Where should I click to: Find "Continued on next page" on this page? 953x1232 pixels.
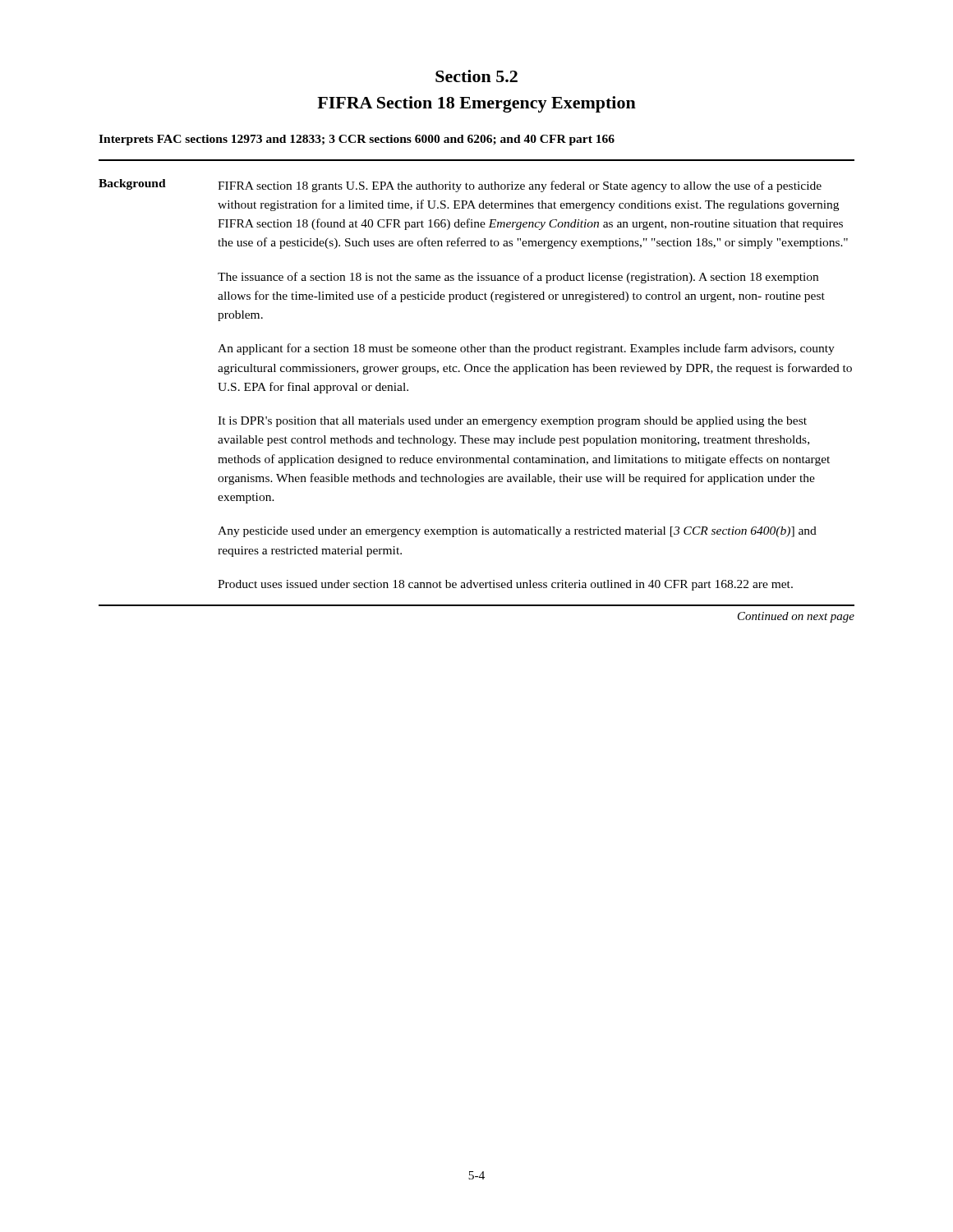click(x=796, y=616)
